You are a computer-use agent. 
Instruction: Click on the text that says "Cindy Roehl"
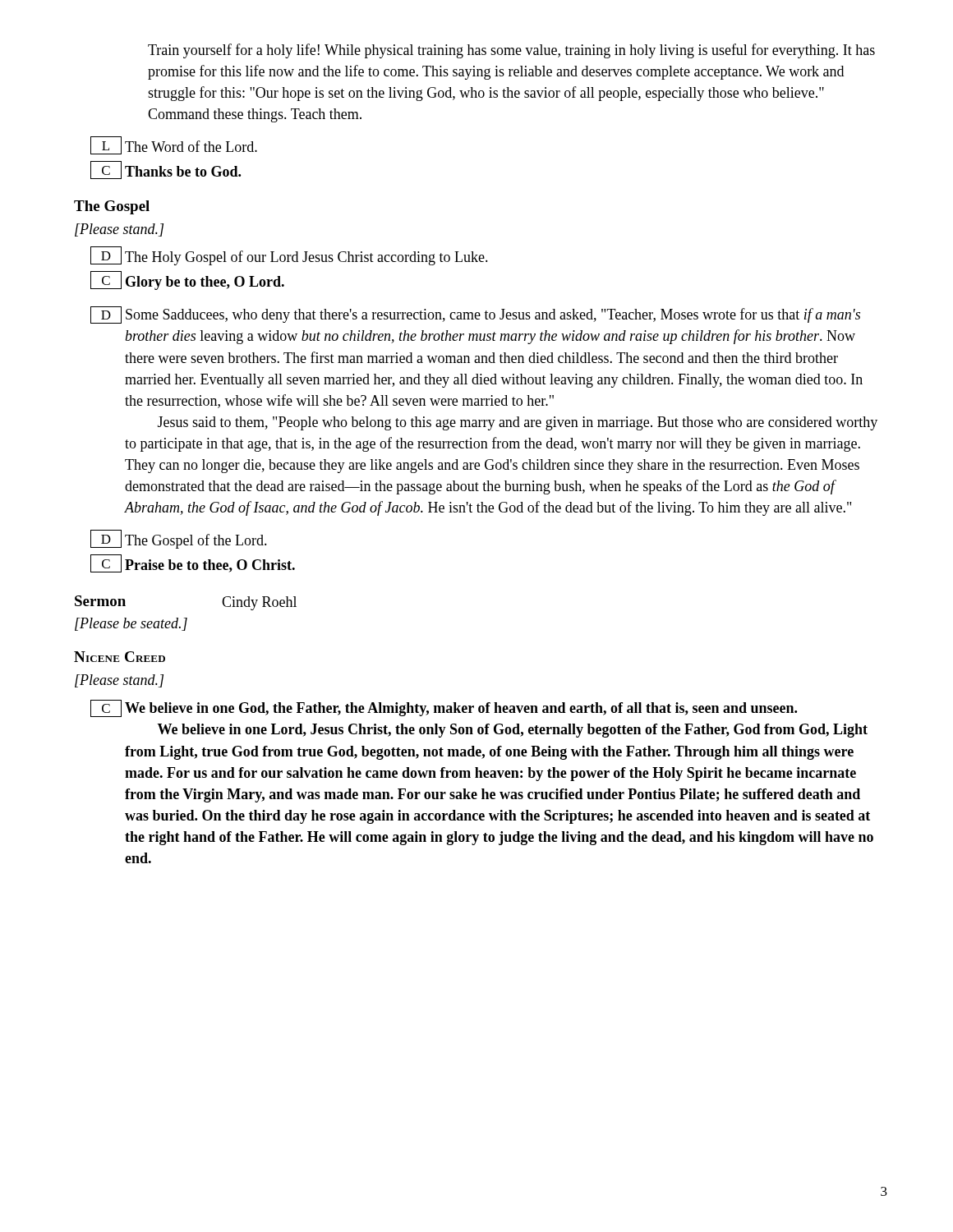pos(259,602)
